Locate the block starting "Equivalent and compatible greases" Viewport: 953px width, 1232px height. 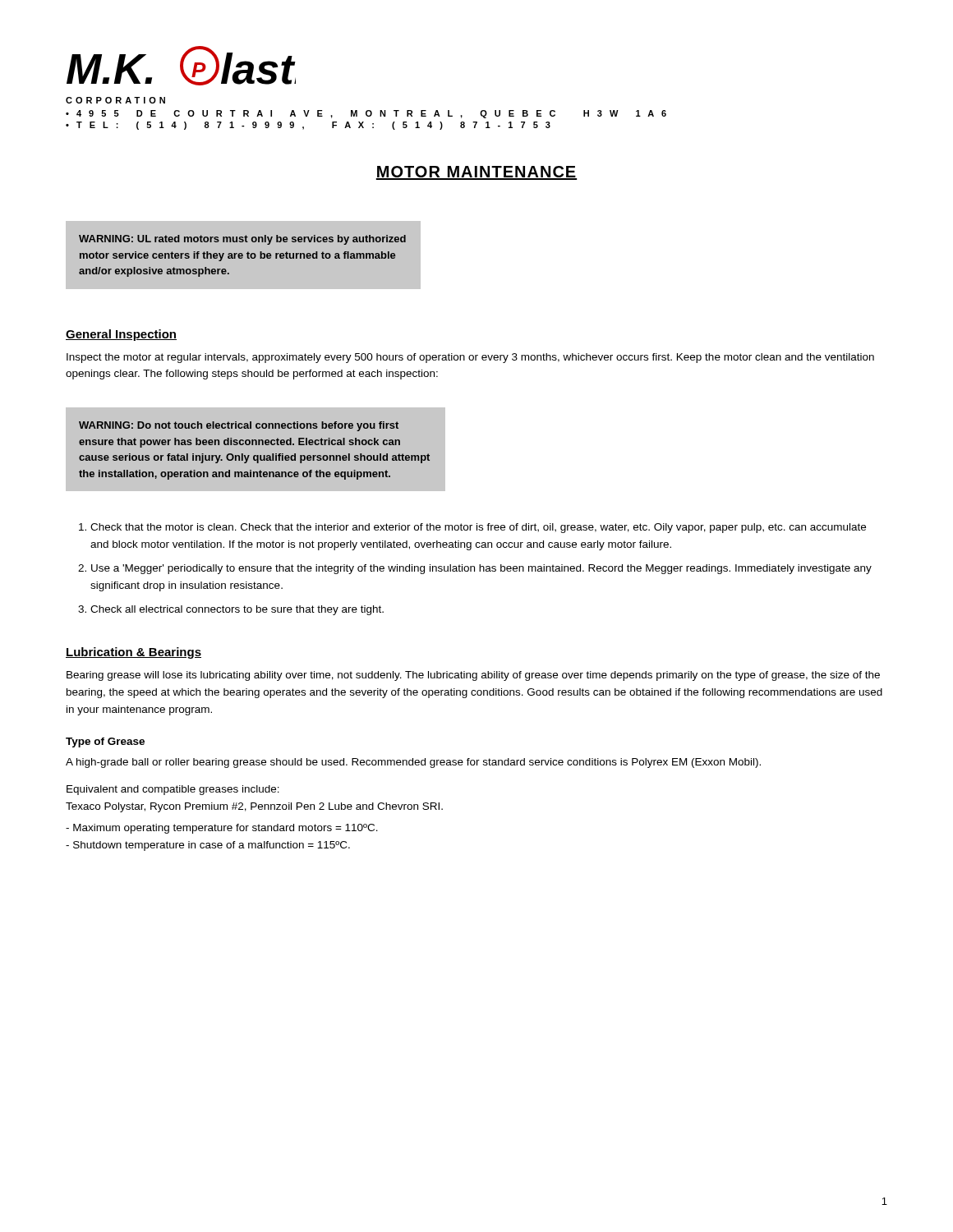coord(255,797)
